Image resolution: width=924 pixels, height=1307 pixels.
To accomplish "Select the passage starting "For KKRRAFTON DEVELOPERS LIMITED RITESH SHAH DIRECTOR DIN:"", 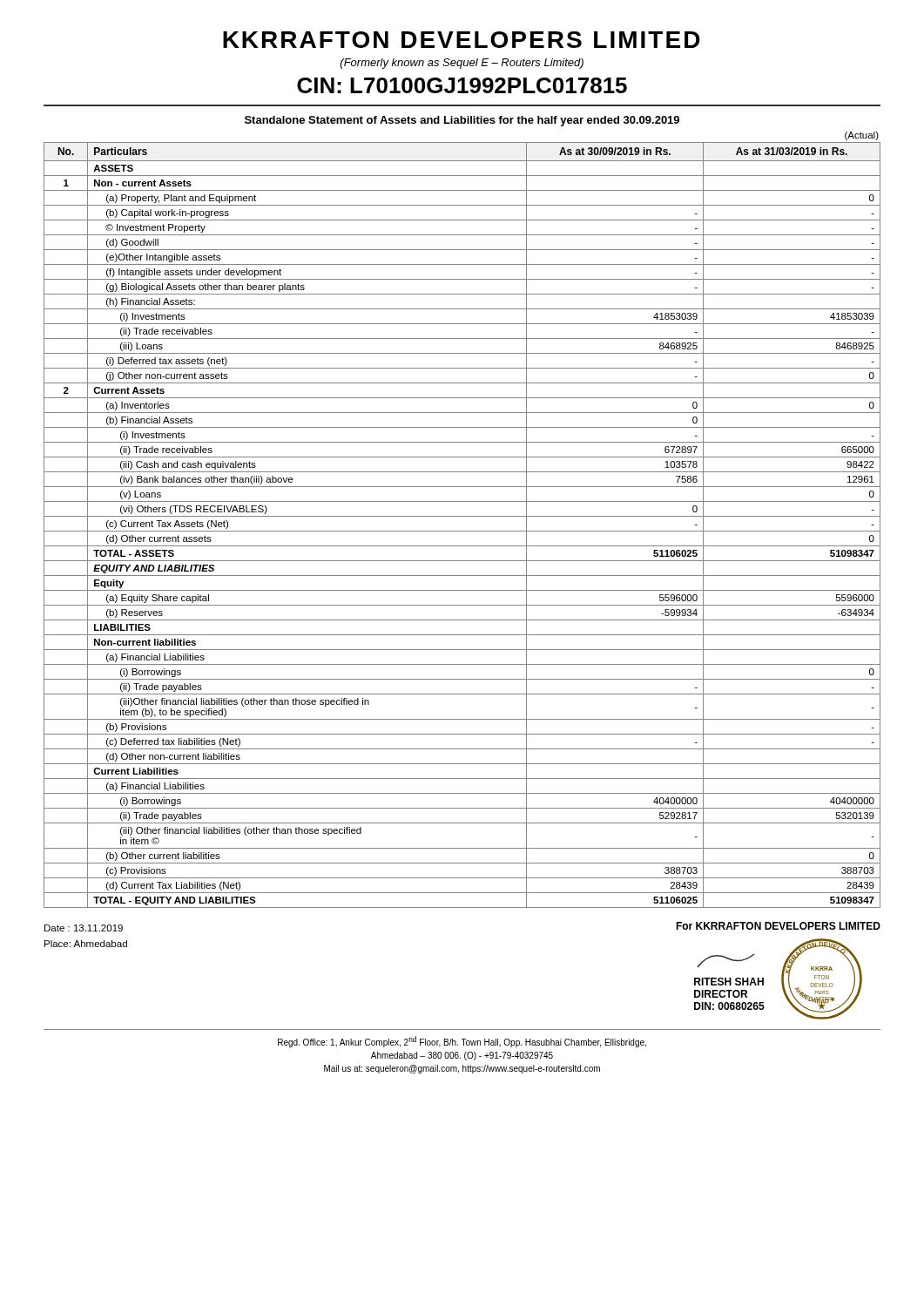I will click(x=778, y=970).
